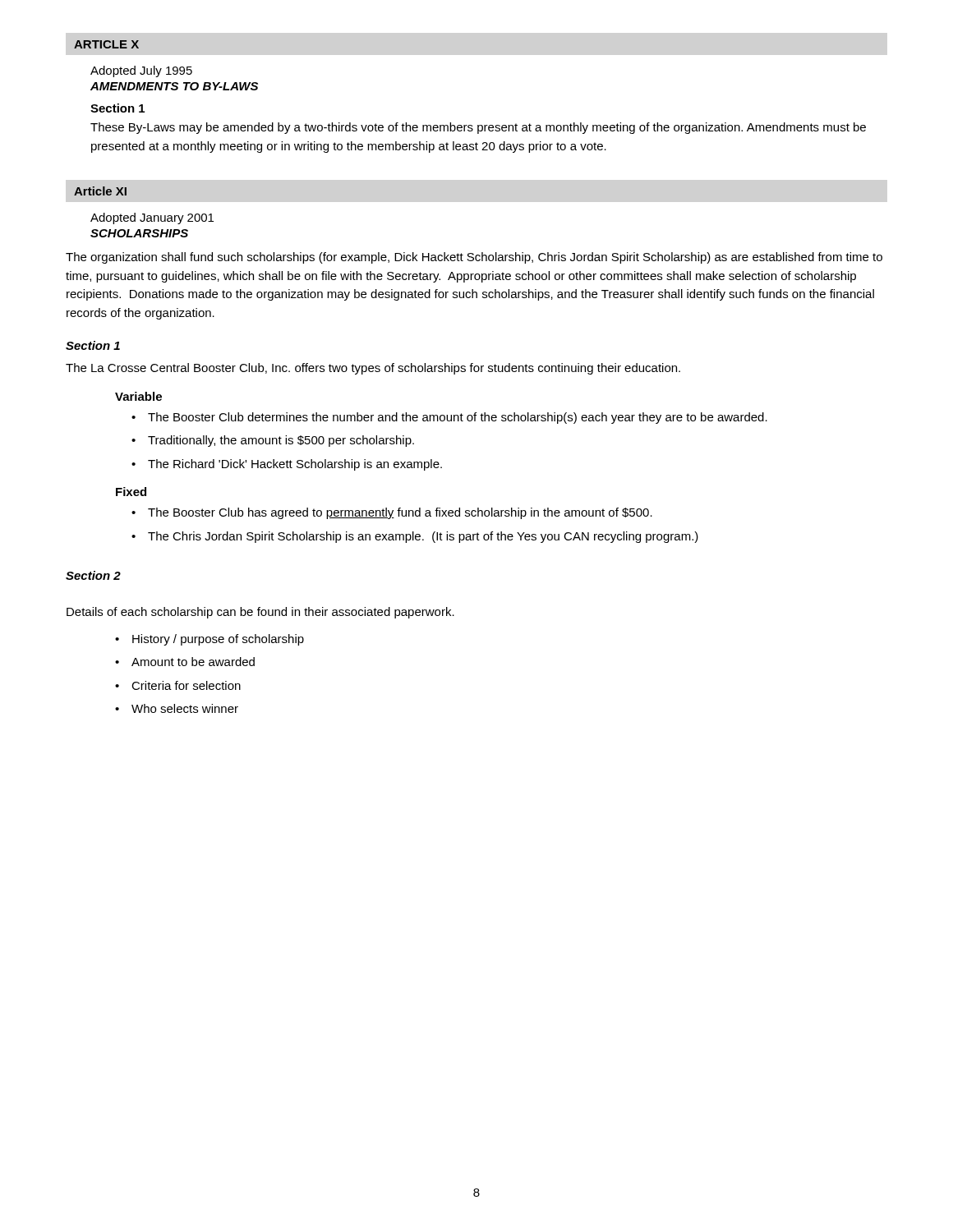953x1232 pixels.
Task: Point to the region starting "Who selects winner"
Action: (x=185, y=708)
